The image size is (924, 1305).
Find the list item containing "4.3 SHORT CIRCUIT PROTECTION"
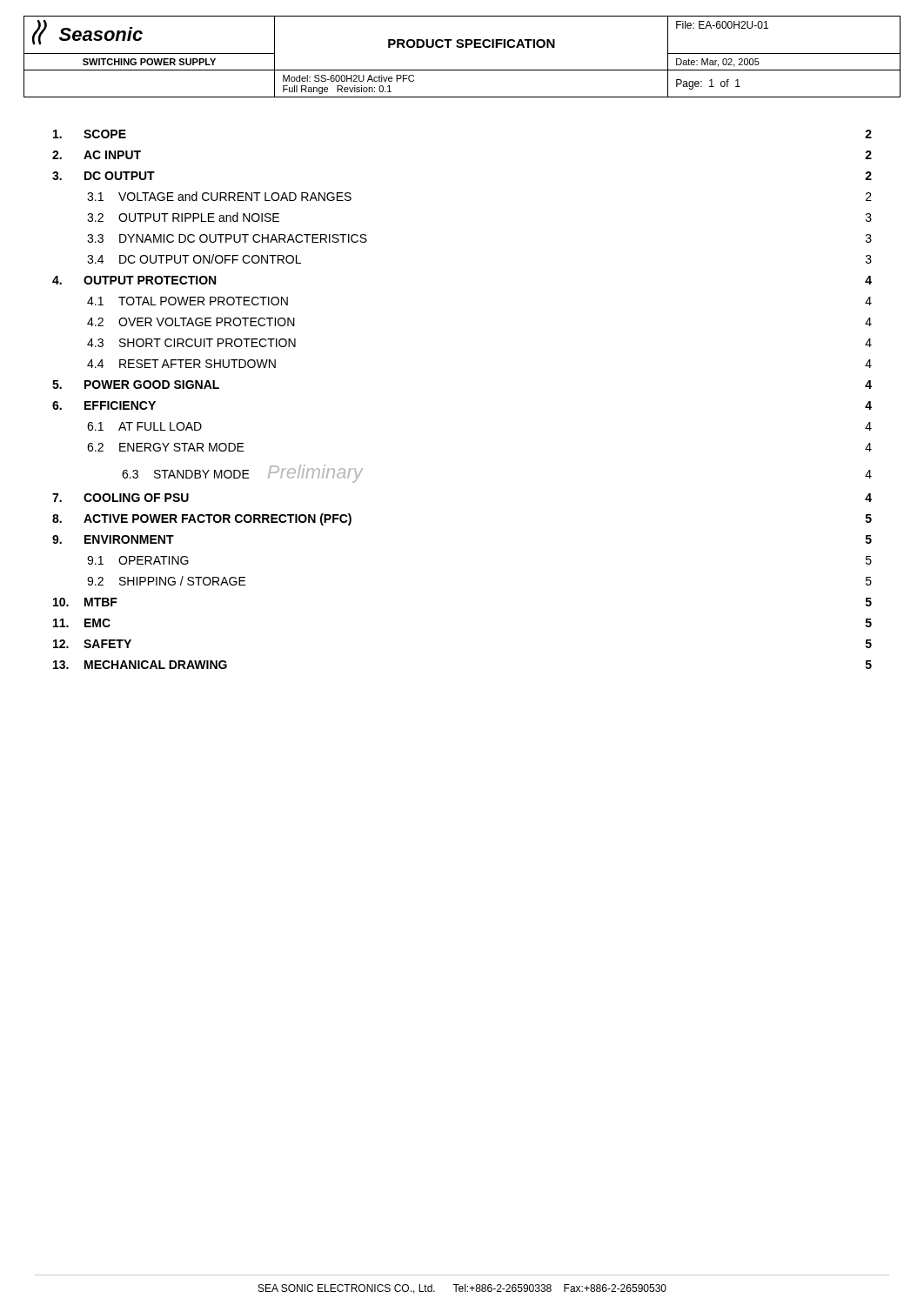point(209,342)
